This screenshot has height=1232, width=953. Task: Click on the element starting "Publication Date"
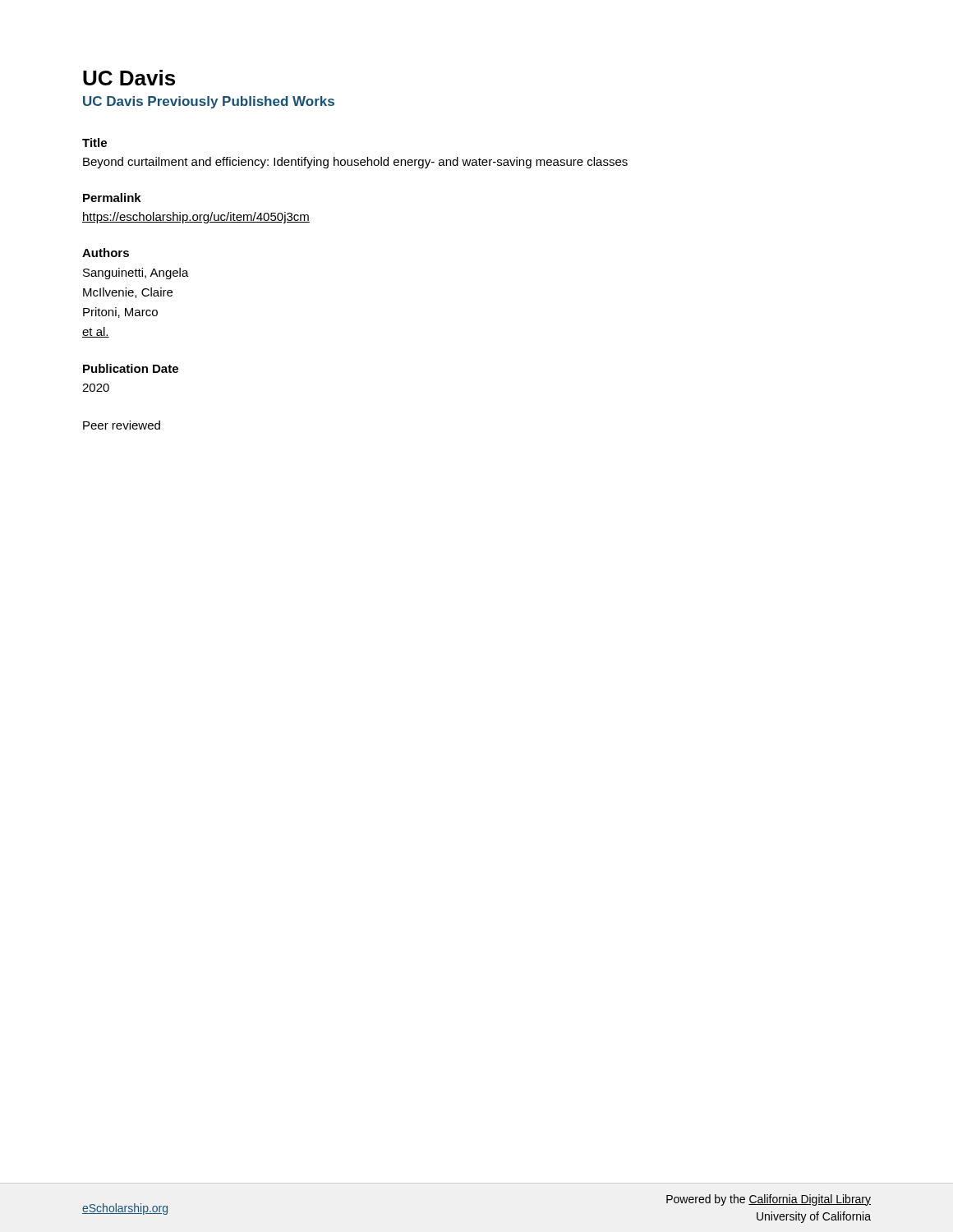point(130,368)
